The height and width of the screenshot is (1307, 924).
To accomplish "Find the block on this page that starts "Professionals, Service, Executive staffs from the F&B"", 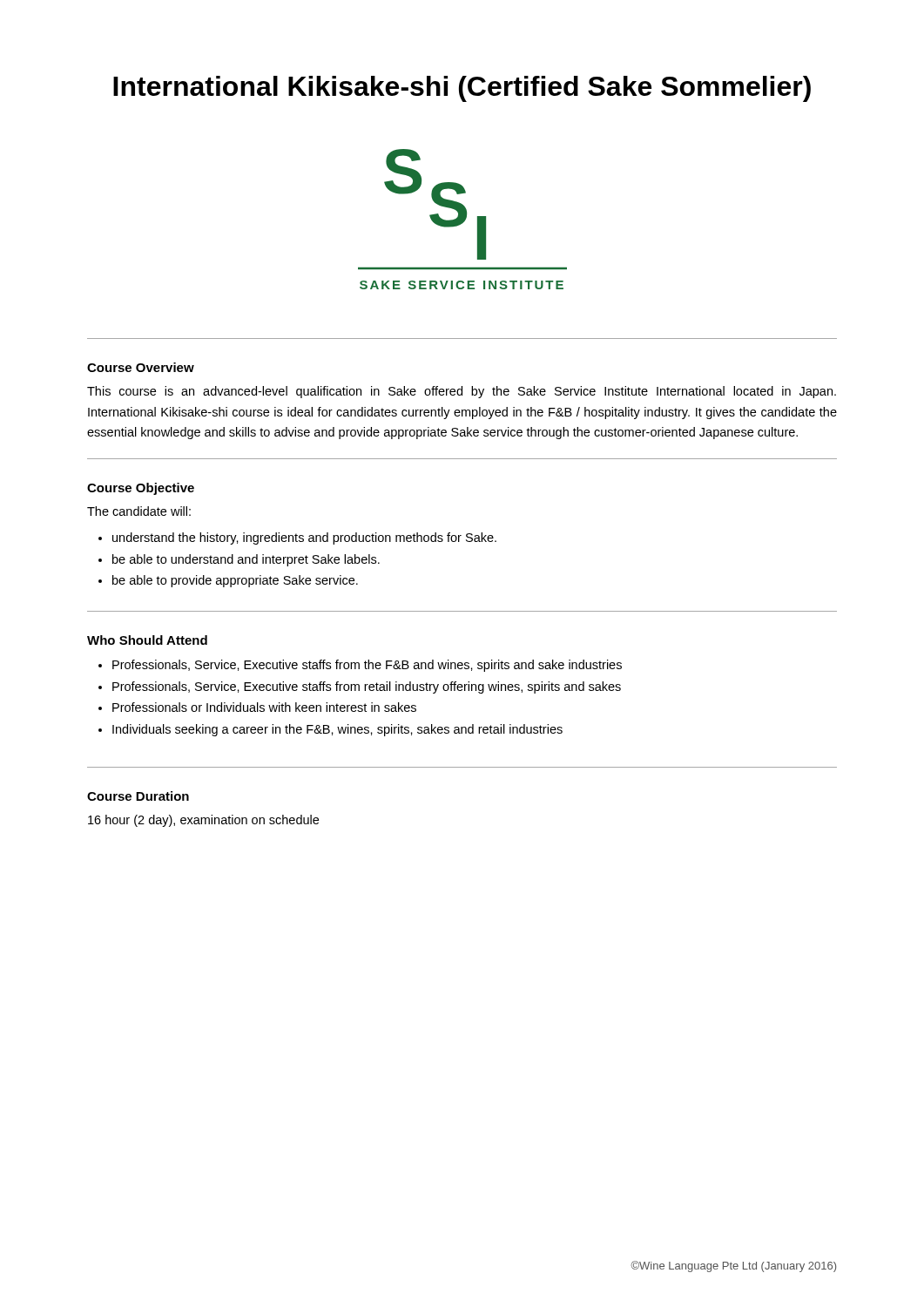I will [x=367, y=665].
